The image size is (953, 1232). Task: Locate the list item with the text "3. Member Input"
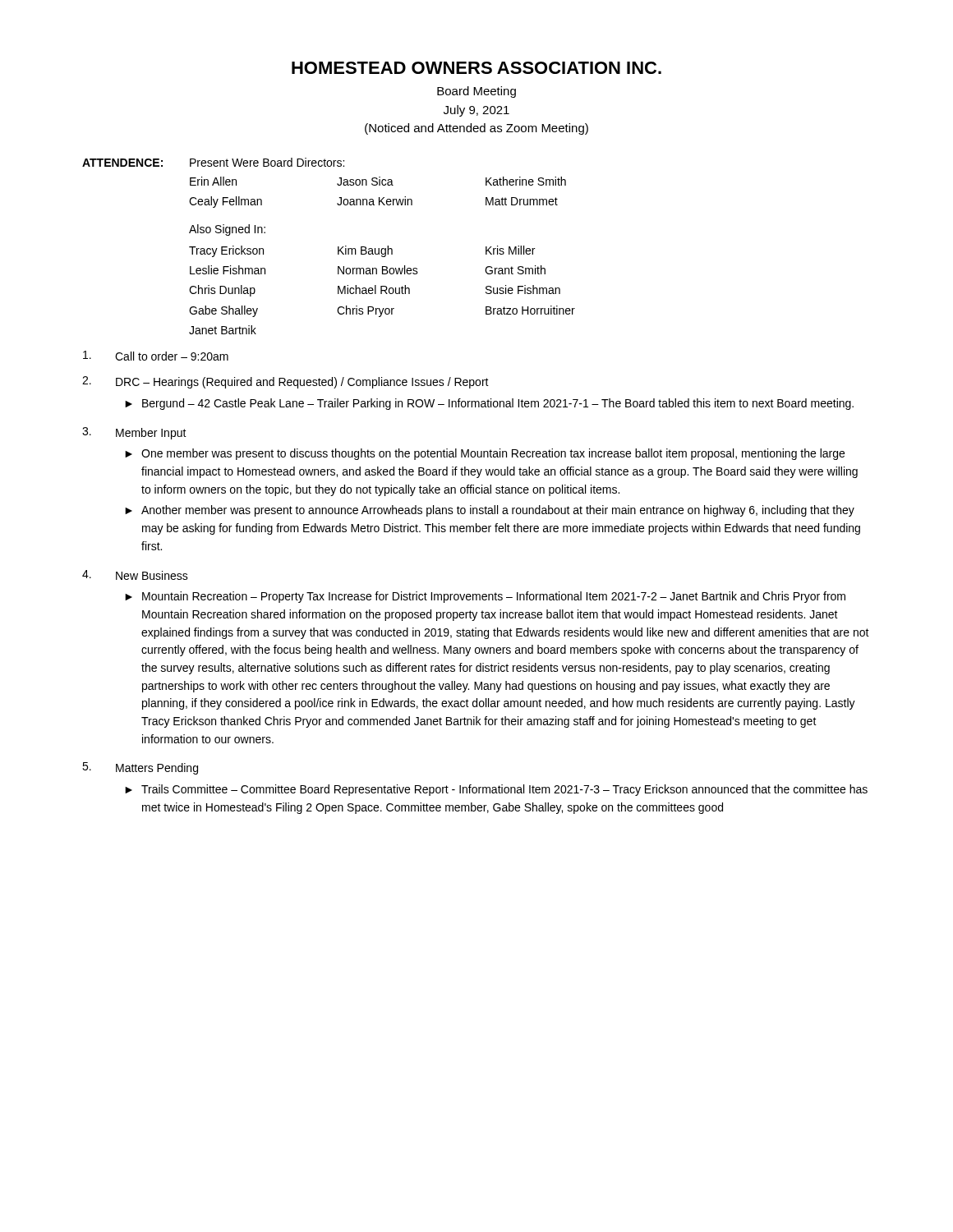476,492
